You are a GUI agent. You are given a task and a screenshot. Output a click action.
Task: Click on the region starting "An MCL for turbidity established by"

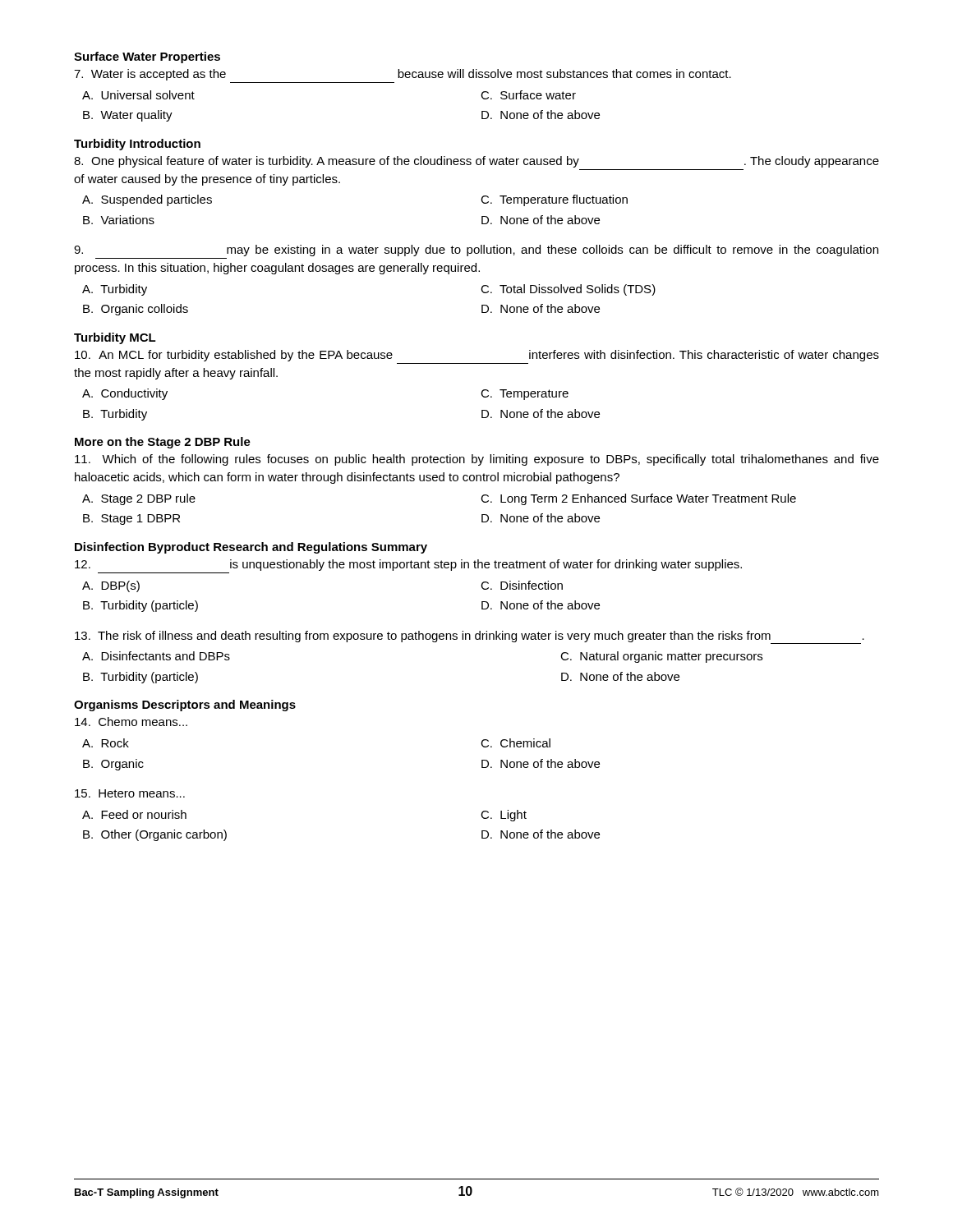(x=476, y=384)
